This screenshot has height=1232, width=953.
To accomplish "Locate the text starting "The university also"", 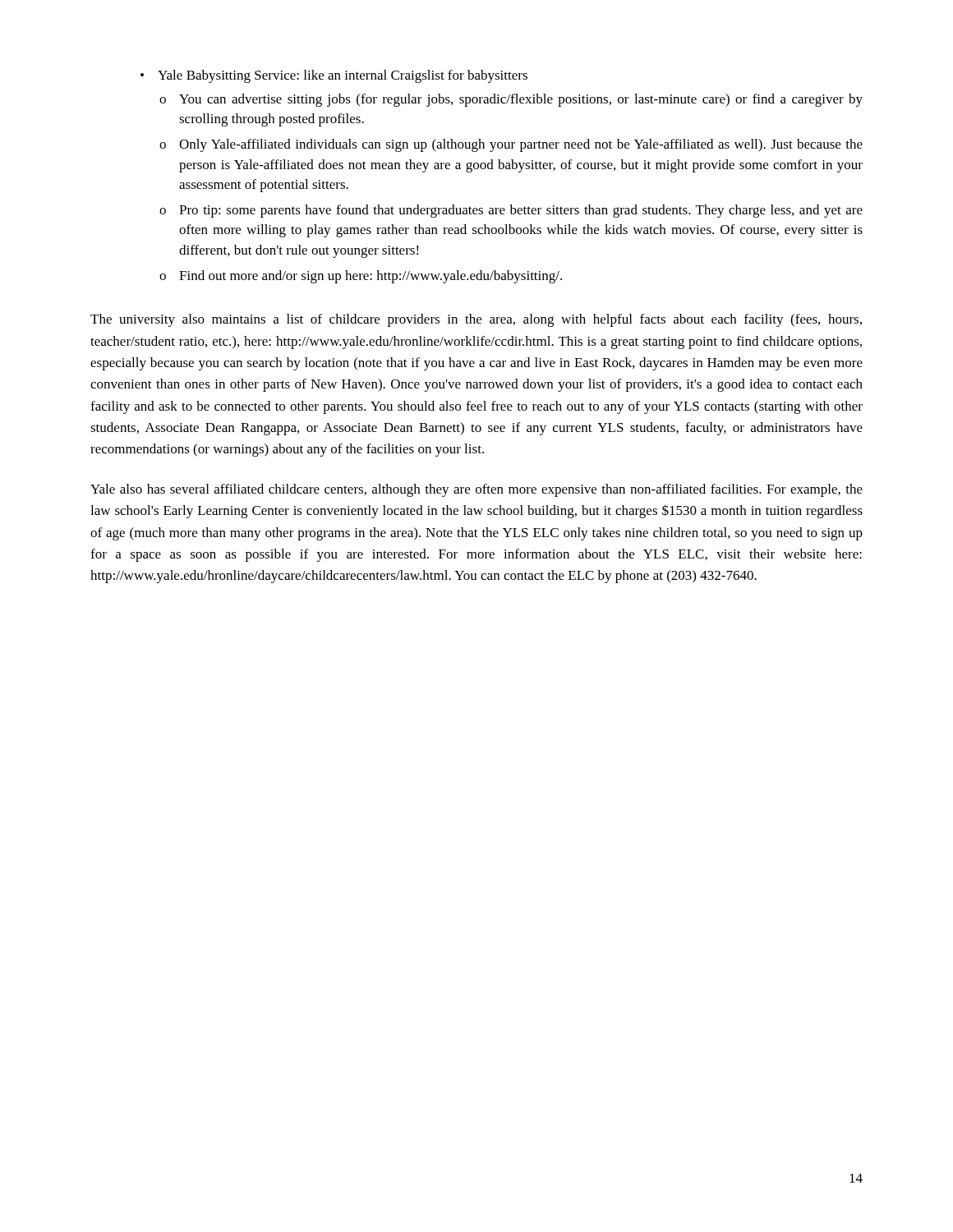I will click(476, 384).
